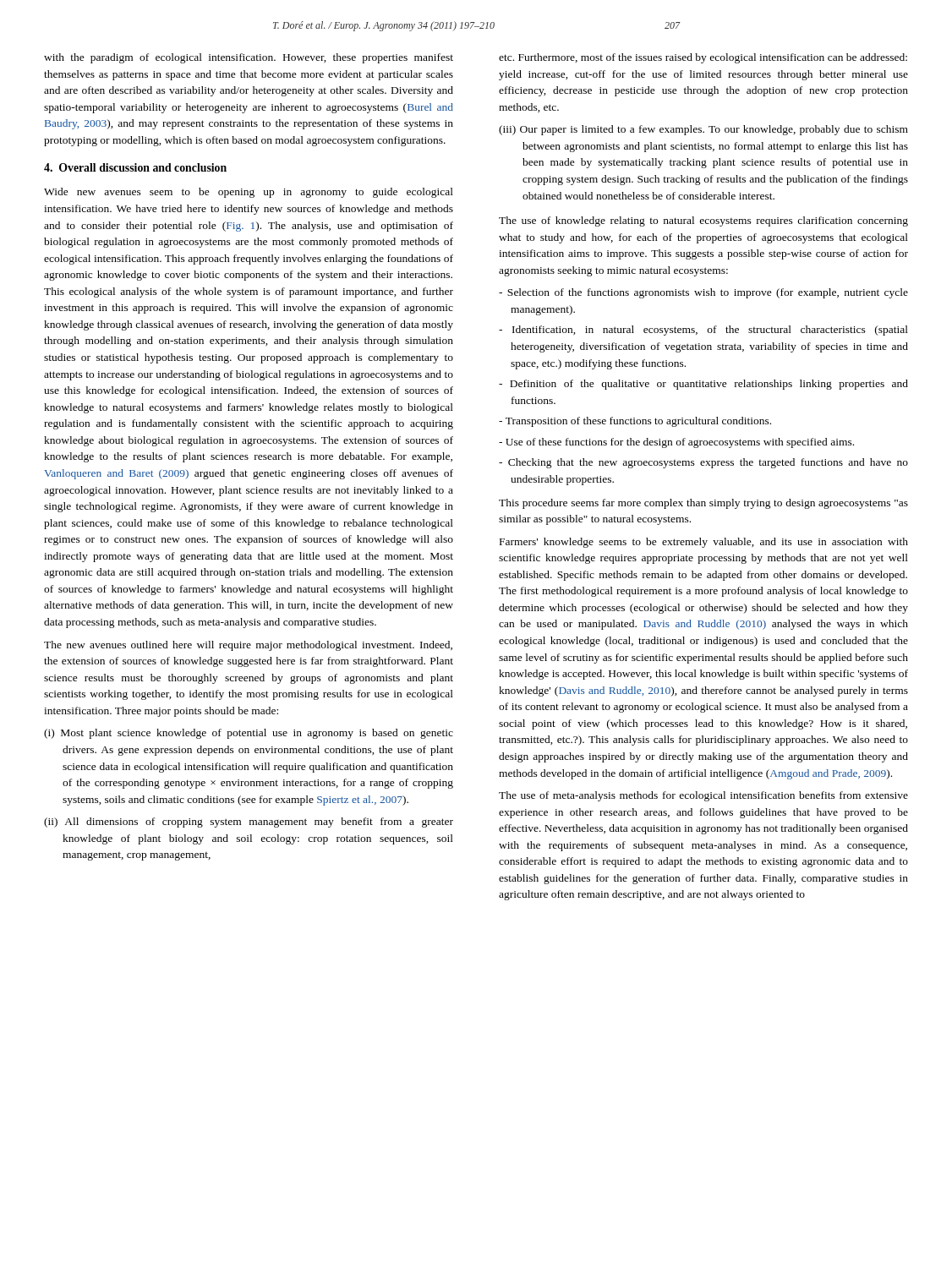Screen dimensions: 1268x952
Task: Find the list item with the text "(i) Most plant science knowledge of potential use"
Action: click(249, 766)
